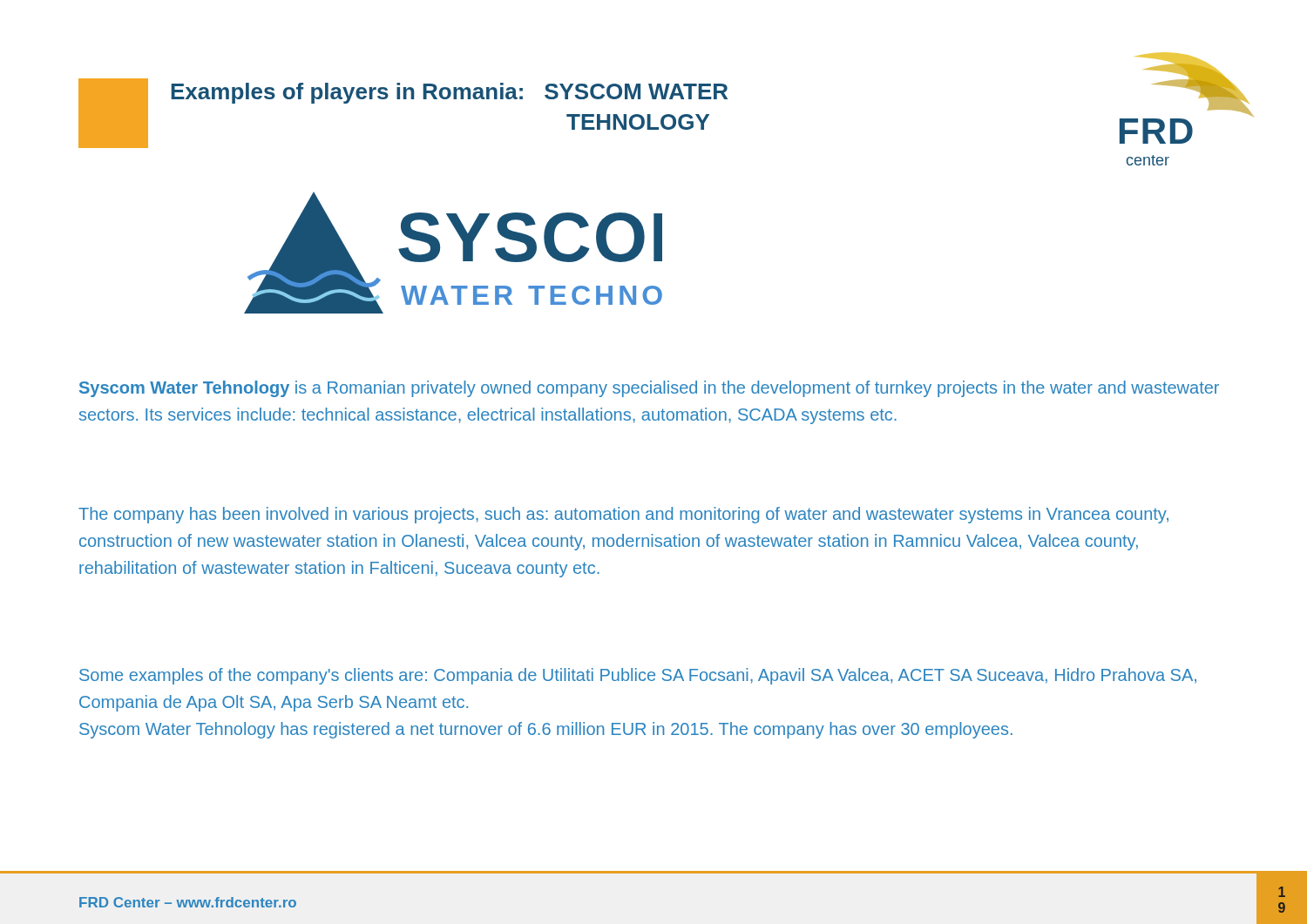Locate the text block that says "Syscom Water Tehnology is a Romanian privately"
The height and width of the screenshot is (924, 1307).
[x=654, y=401]
